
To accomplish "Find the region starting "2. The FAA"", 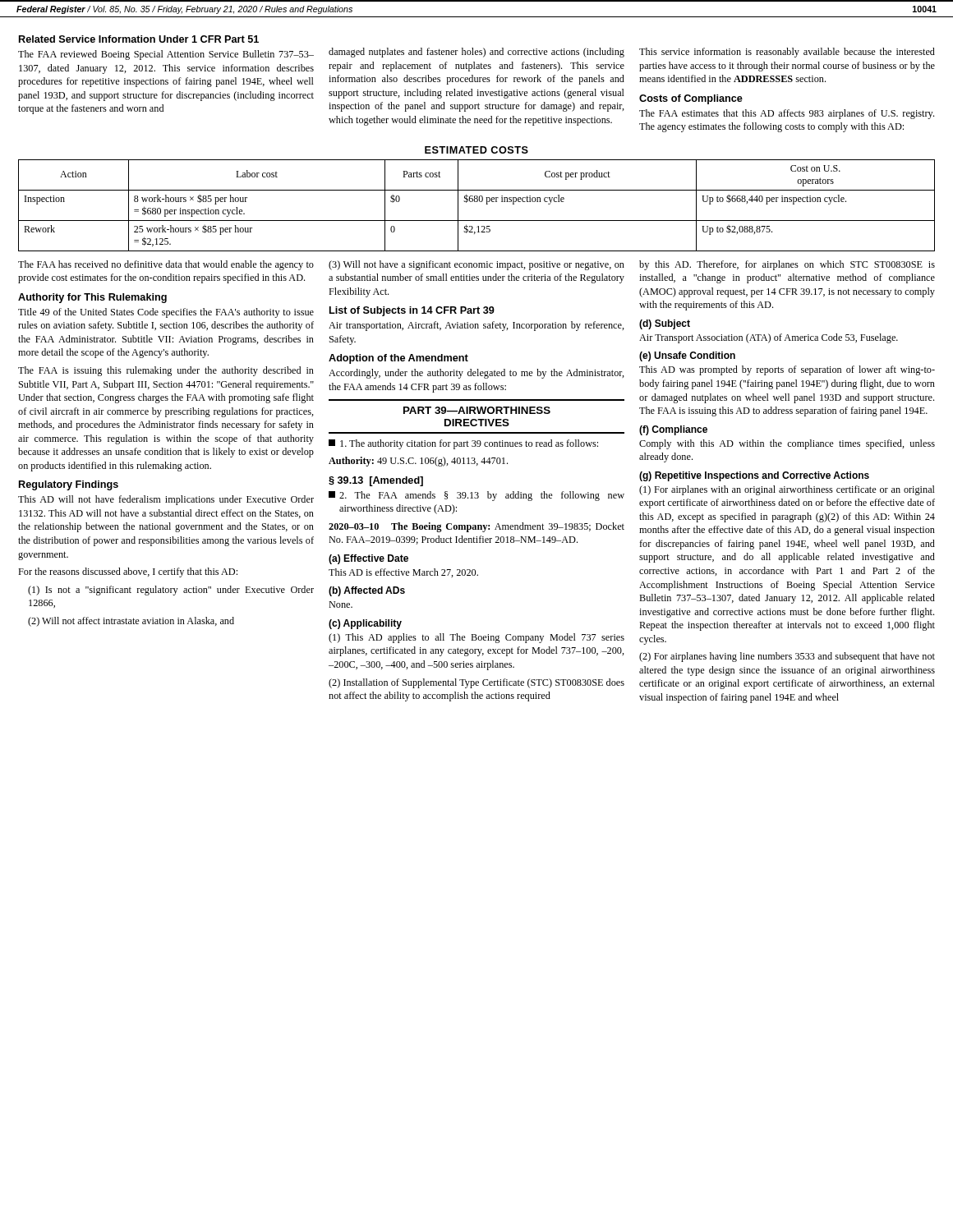I will point(476,502).
